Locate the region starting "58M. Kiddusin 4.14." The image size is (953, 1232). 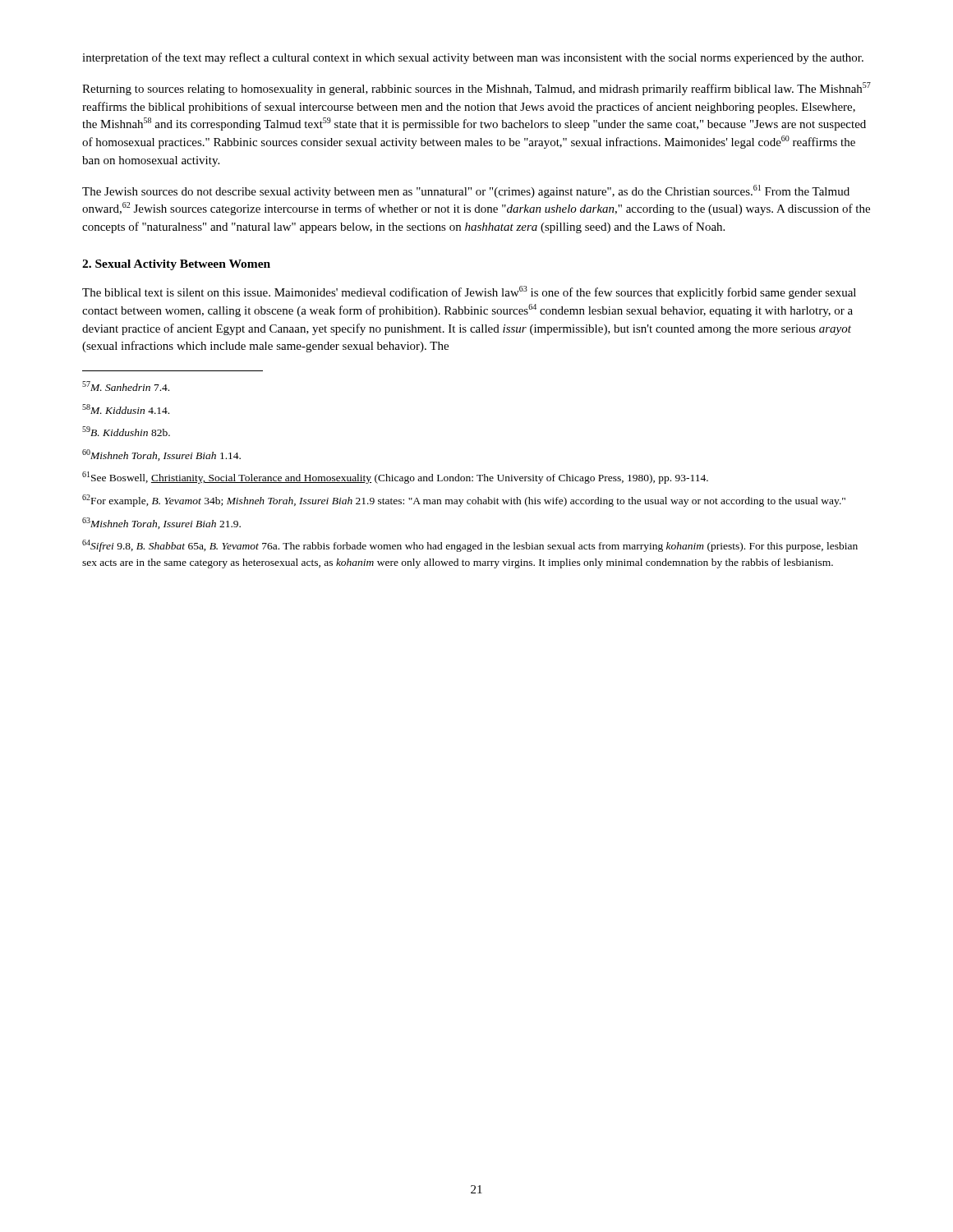pos(126,409)
